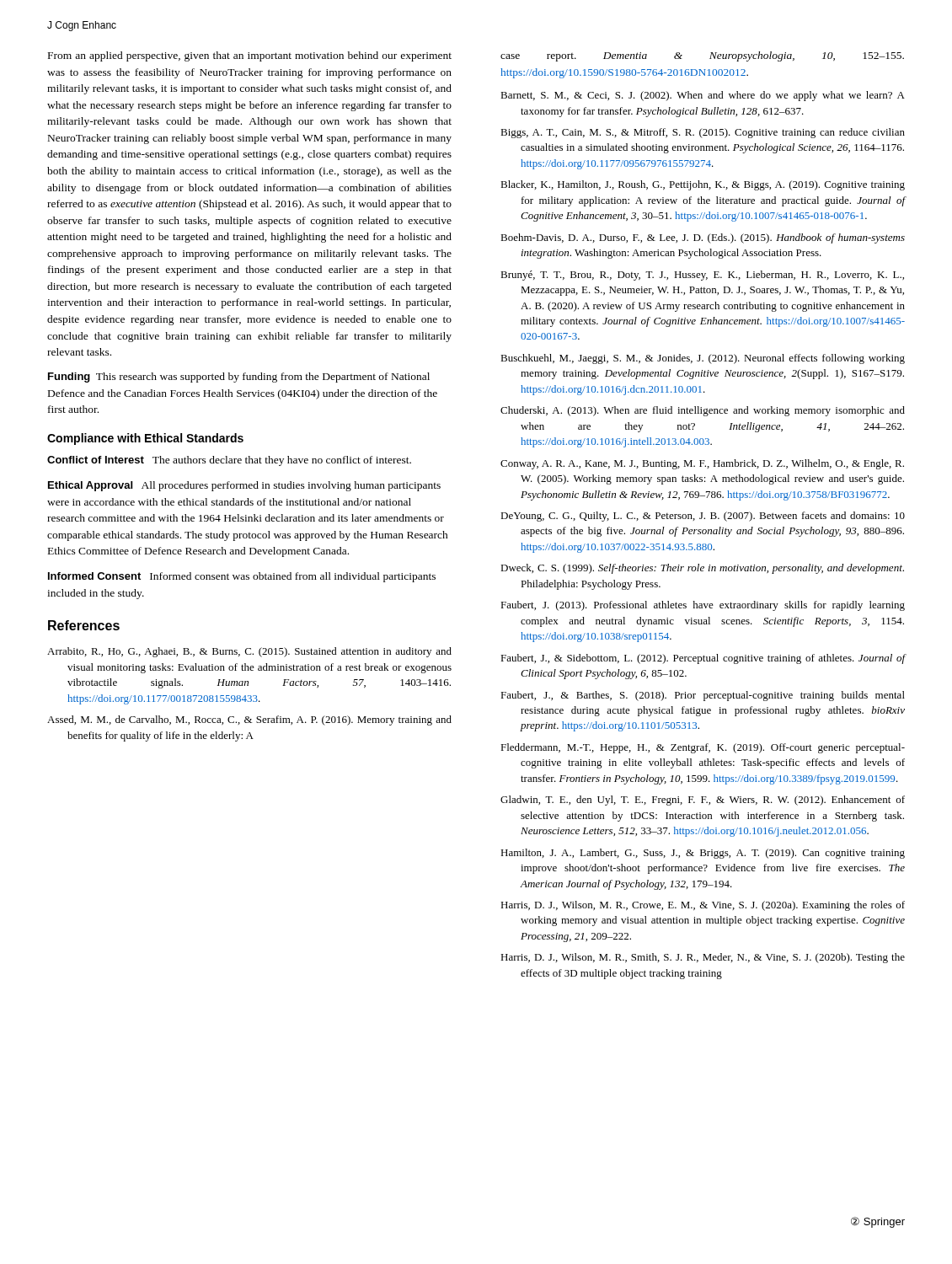Screen dimensions: 1264x952
Task: Click on the region starting "Faubert, J. (2013). Professional athletes have"
Action: click(x=703, y=620)
